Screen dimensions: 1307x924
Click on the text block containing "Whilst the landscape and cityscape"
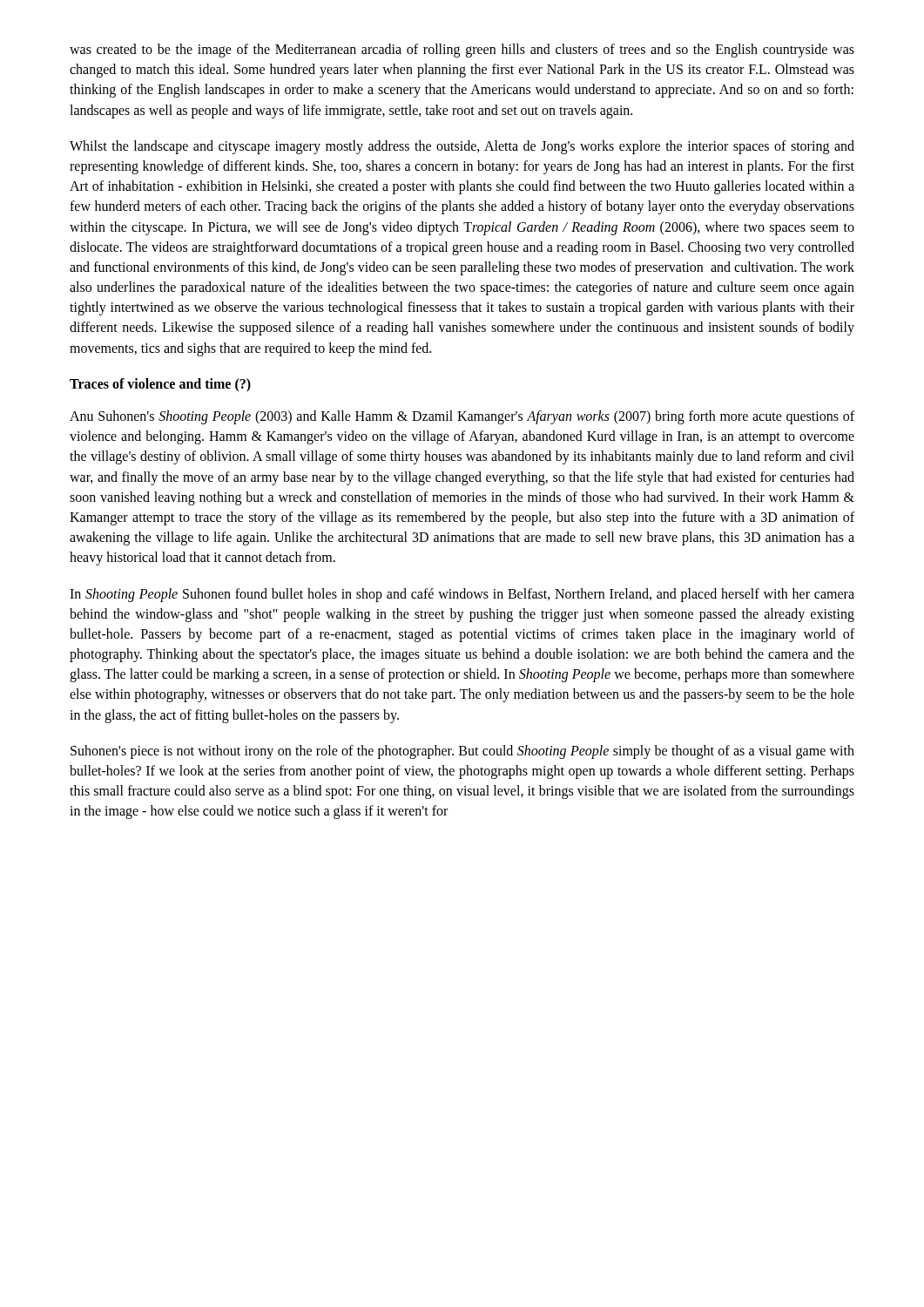click(x=462, y=247)
